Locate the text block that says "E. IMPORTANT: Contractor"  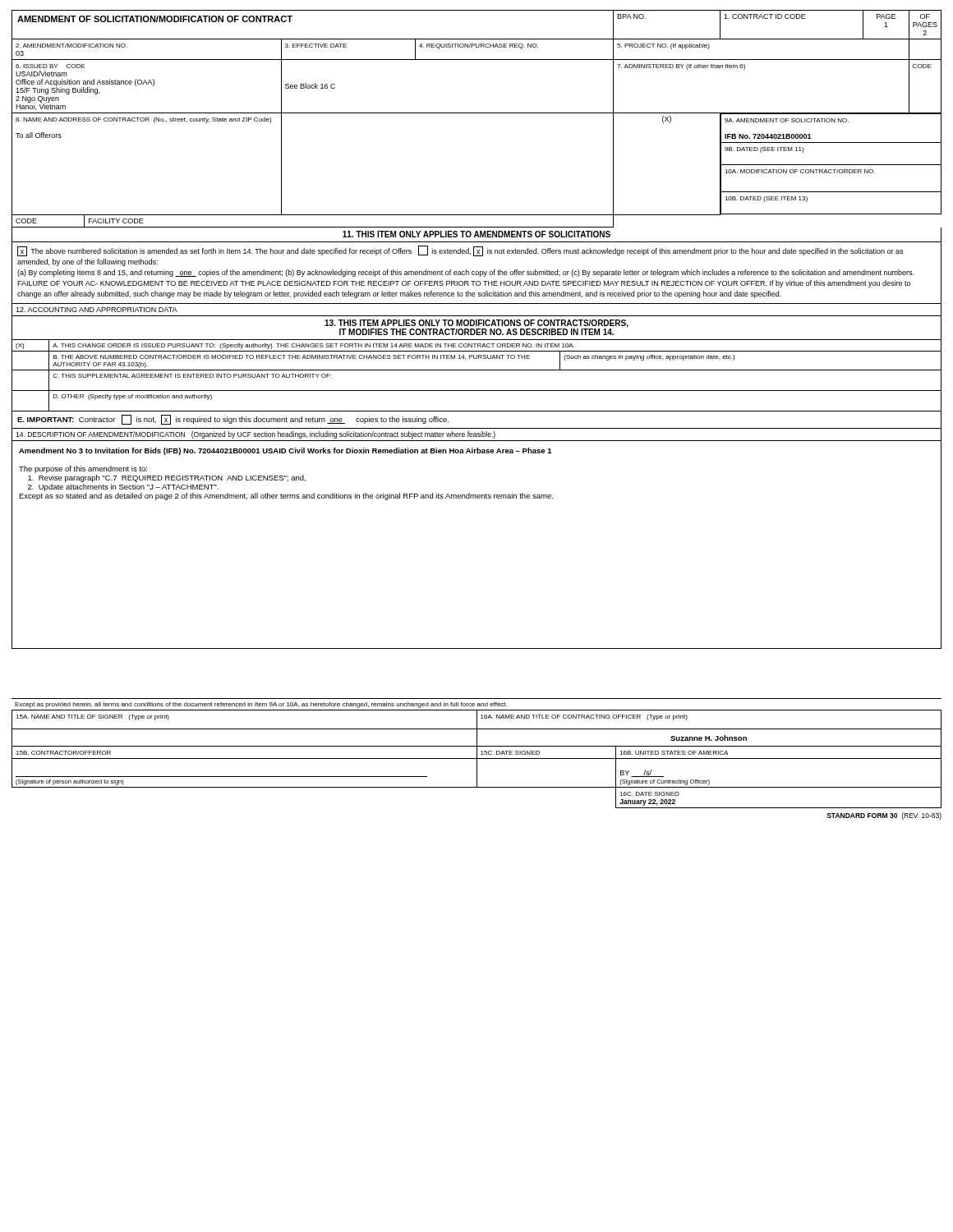[x=233, y=420]
